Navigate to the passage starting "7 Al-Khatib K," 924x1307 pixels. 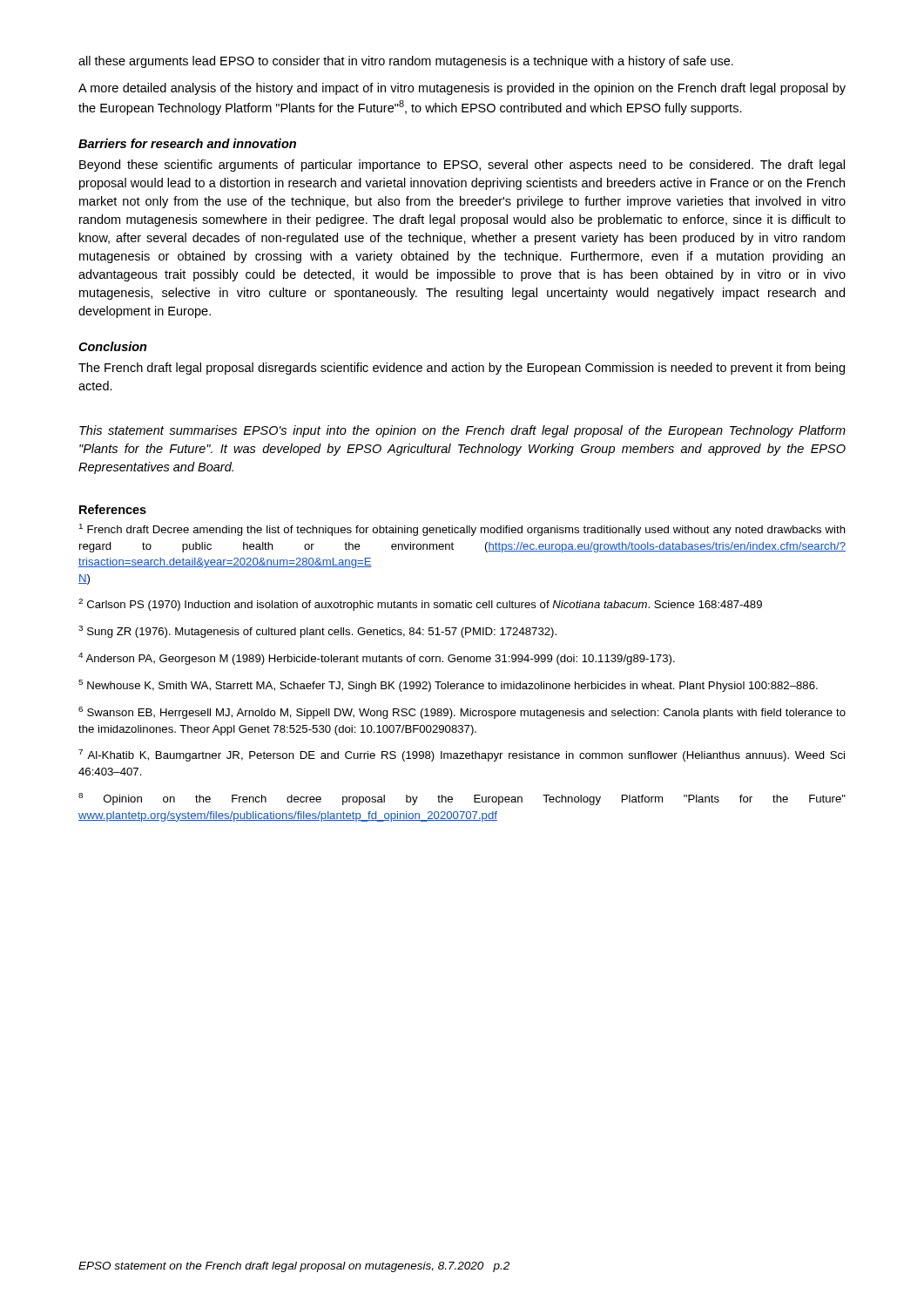(462, 763)
